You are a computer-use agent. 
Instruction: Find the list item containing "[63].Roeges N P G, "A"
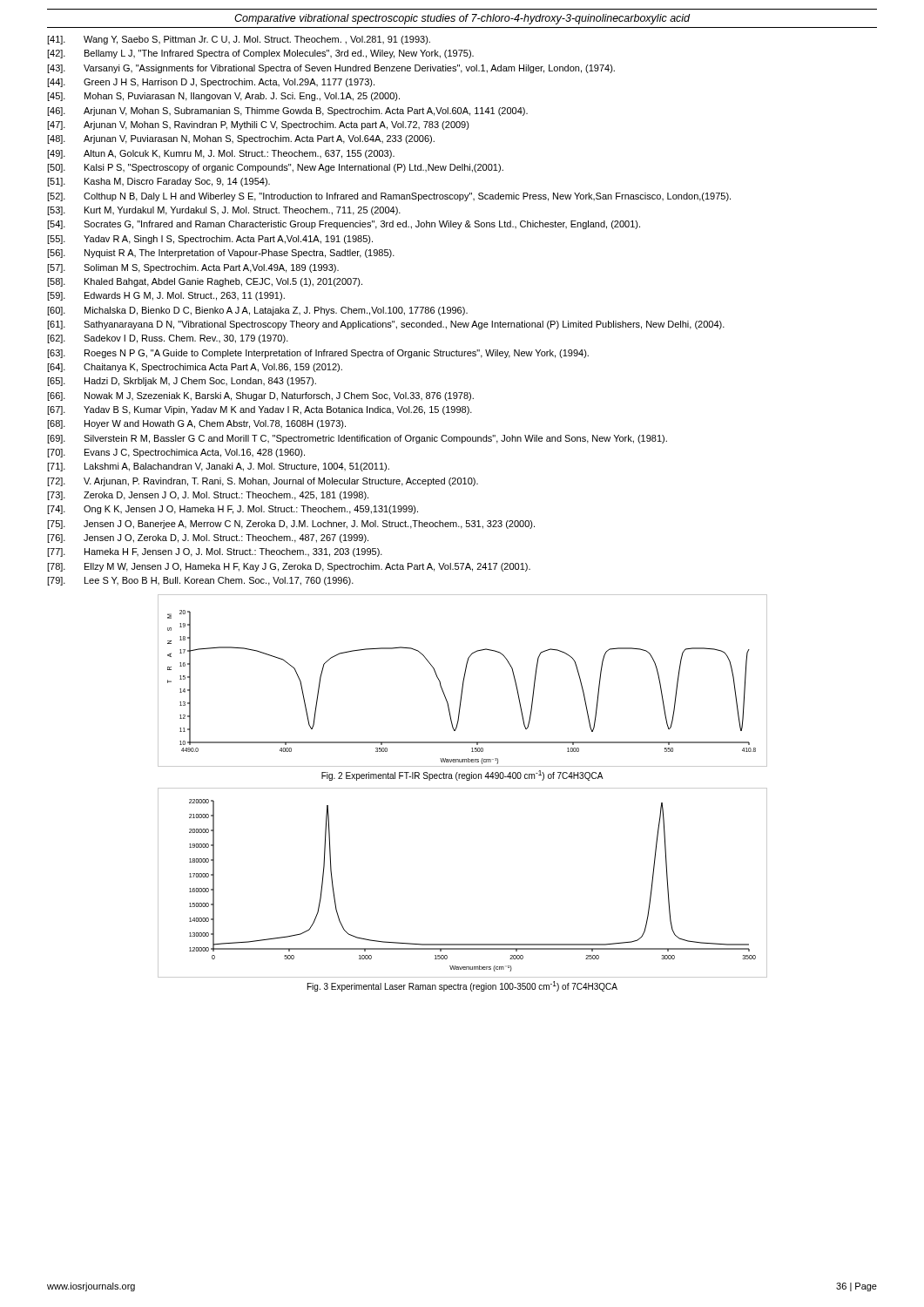click(462, 353)
